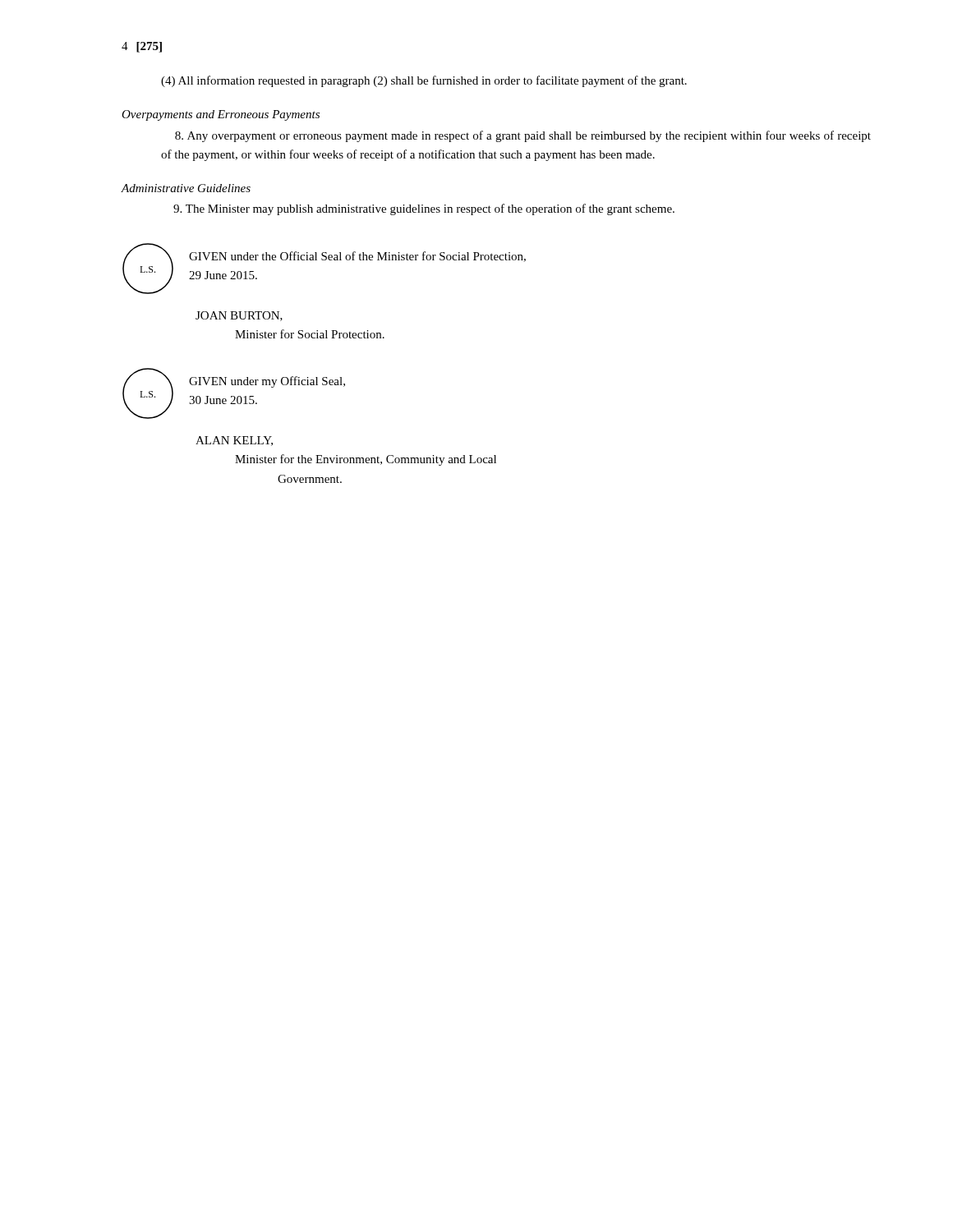Find the block on this page that starts "Any overpayment or erroneous payment made"

coord(516,145)
